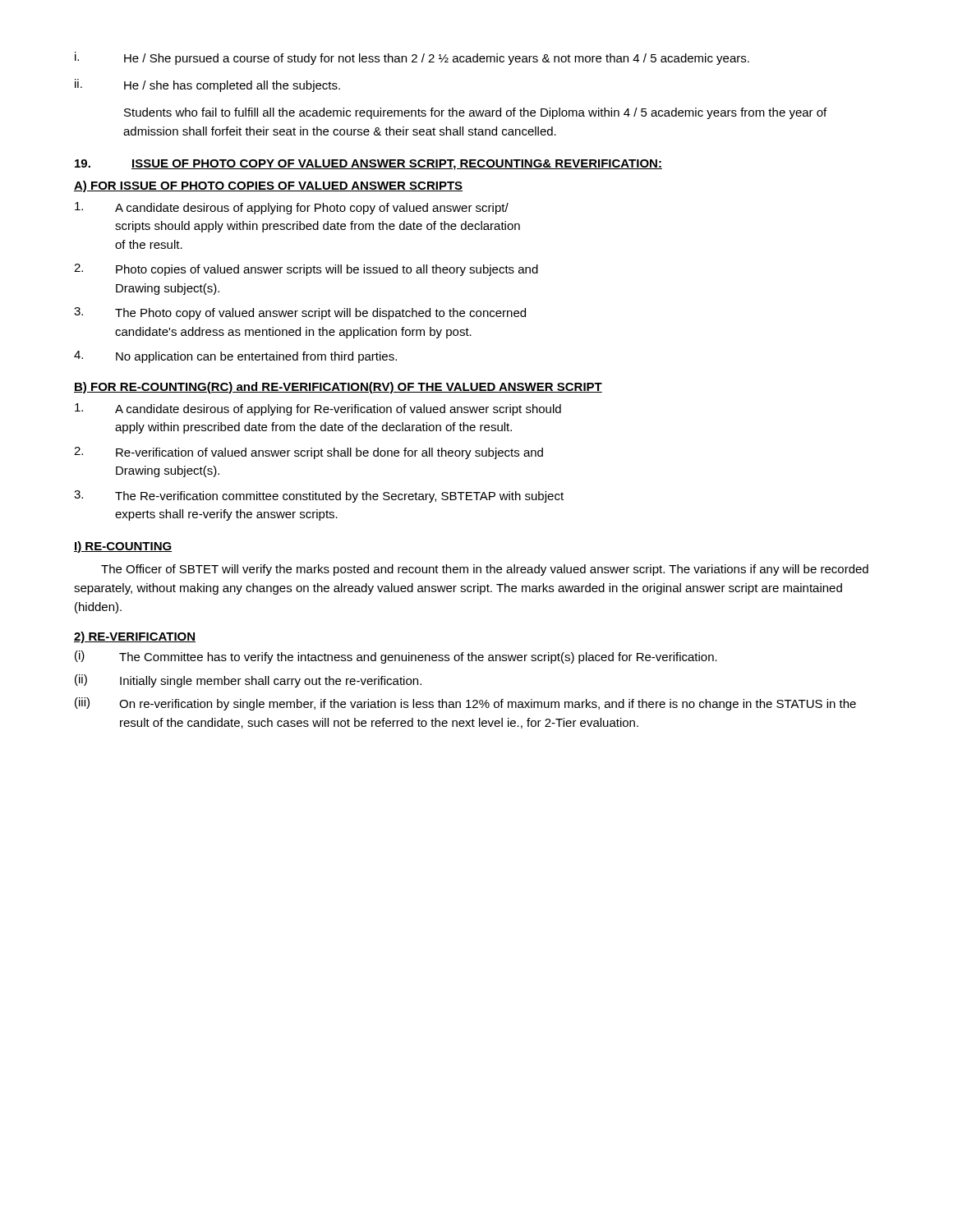Find the block on this page that starts "(i) The Committee has to verify the"

coord(476,658)
